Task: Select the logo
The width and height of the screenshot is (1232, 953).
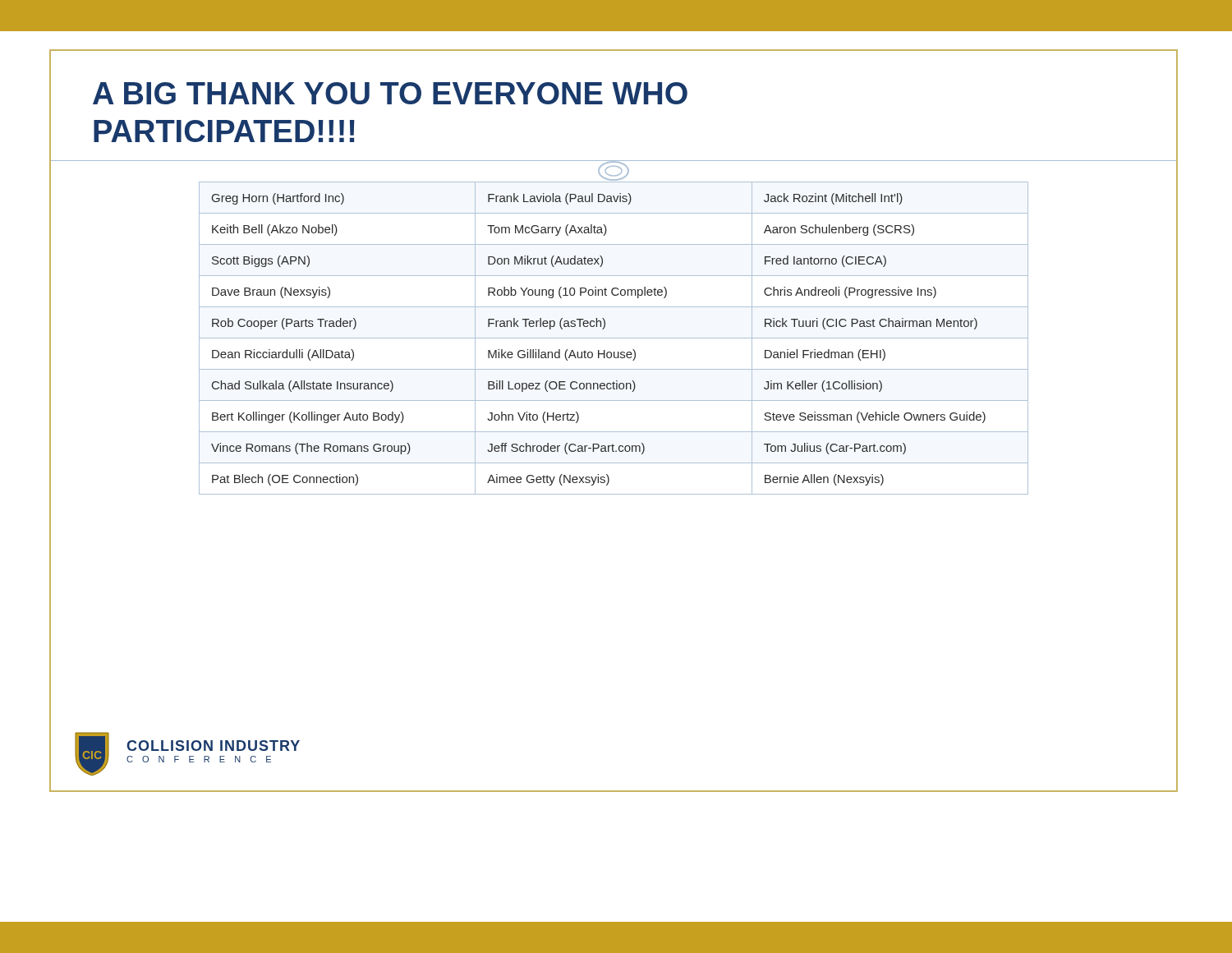Action: point(92,753)
